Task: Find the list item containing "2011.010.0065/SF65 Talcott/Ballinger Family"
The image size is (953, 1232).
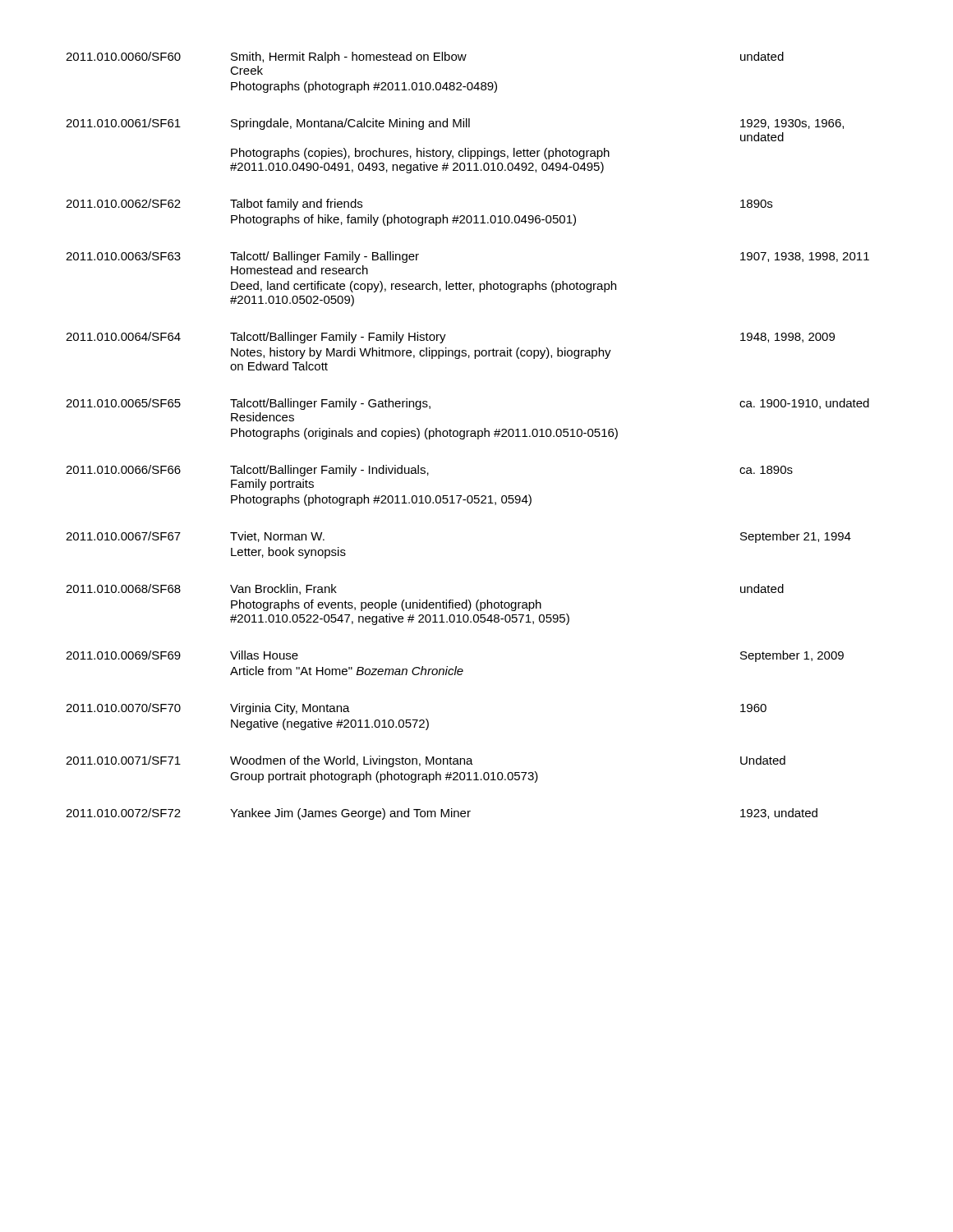Action: click(127, 404)
